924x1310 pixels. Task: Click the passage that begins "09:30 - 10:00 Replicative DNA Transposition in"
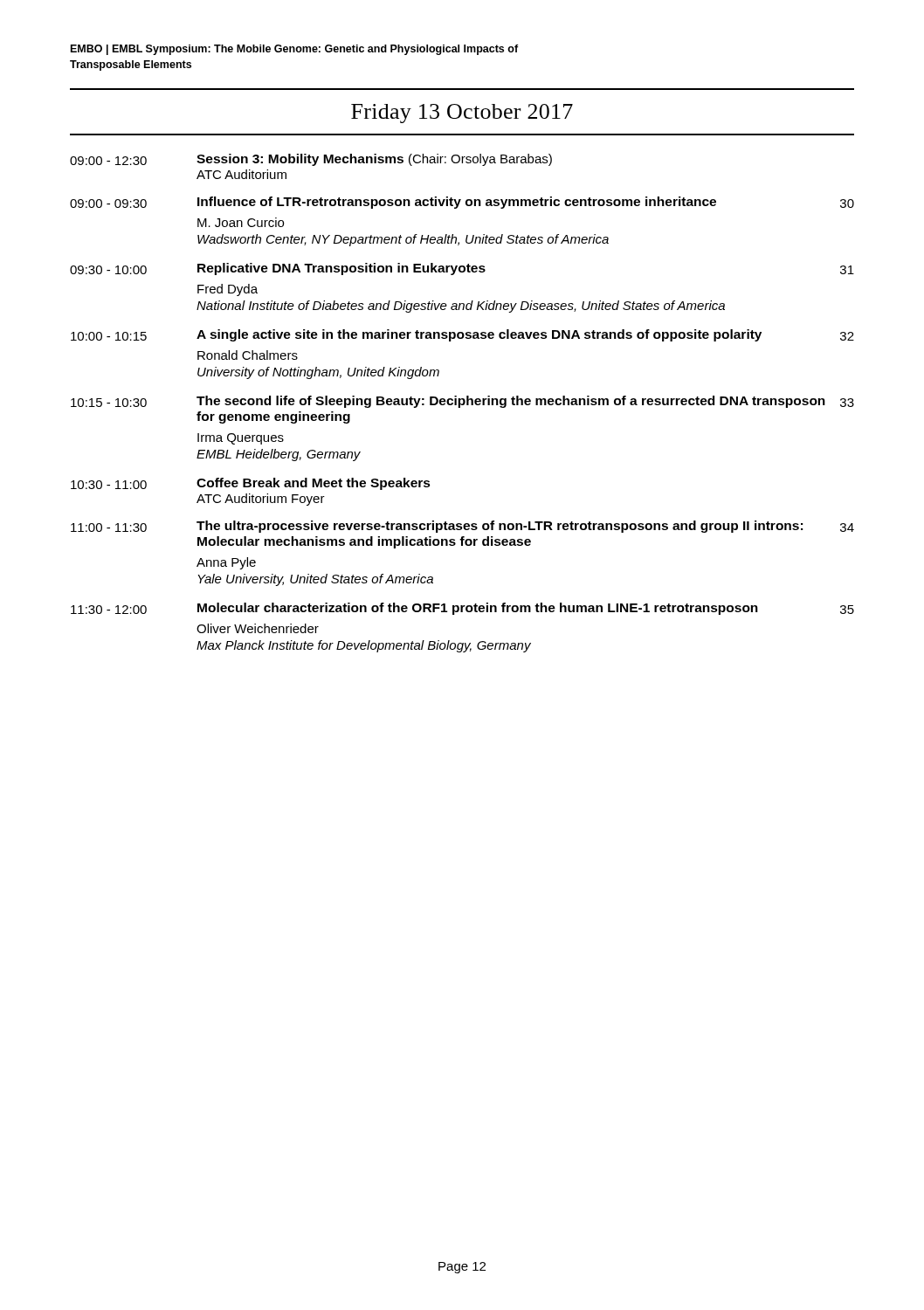pos(462,269)
